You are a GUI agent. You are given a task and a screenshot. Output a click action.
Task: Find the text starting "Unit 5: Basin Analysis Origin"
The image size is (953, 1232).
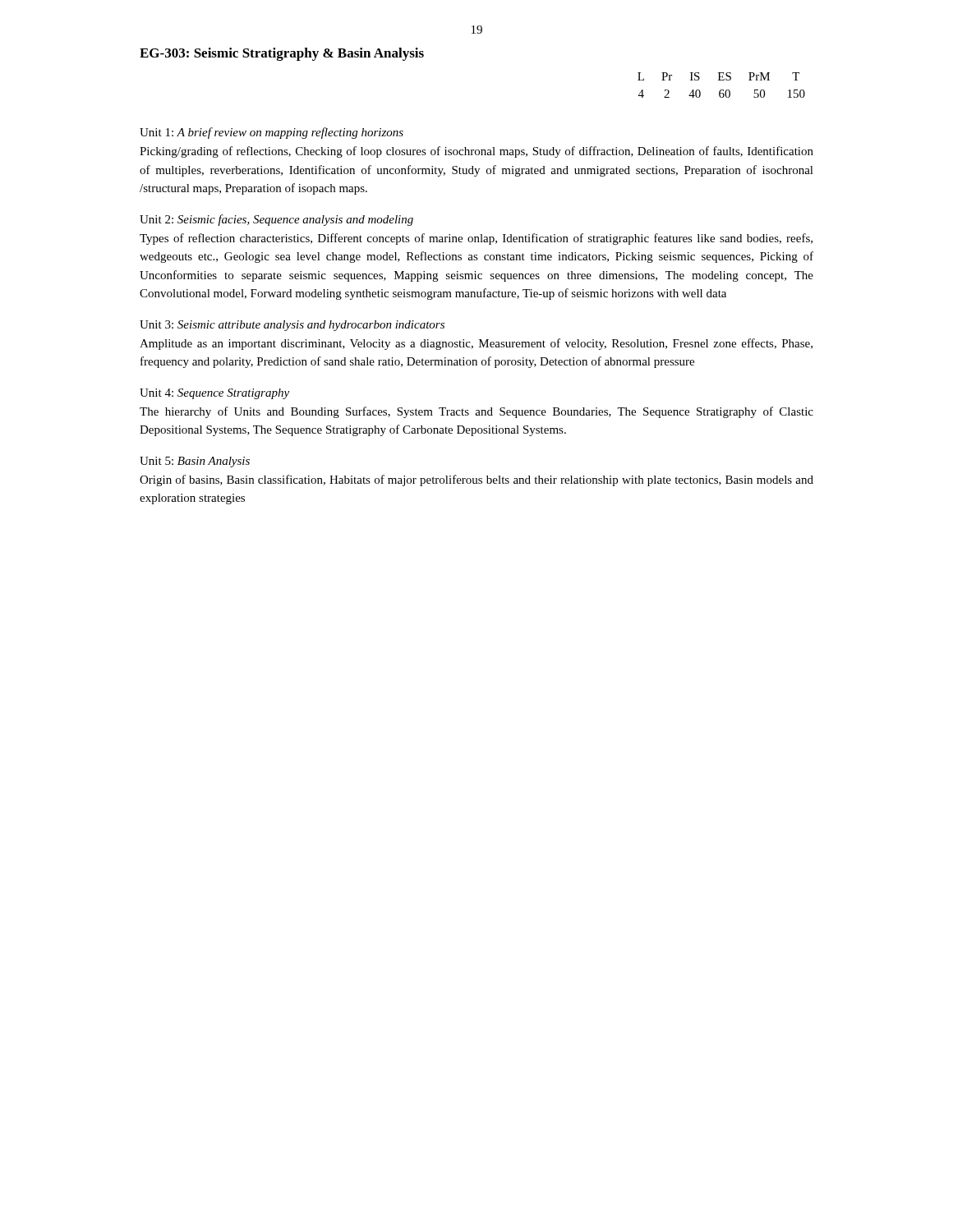click(476, 480)
